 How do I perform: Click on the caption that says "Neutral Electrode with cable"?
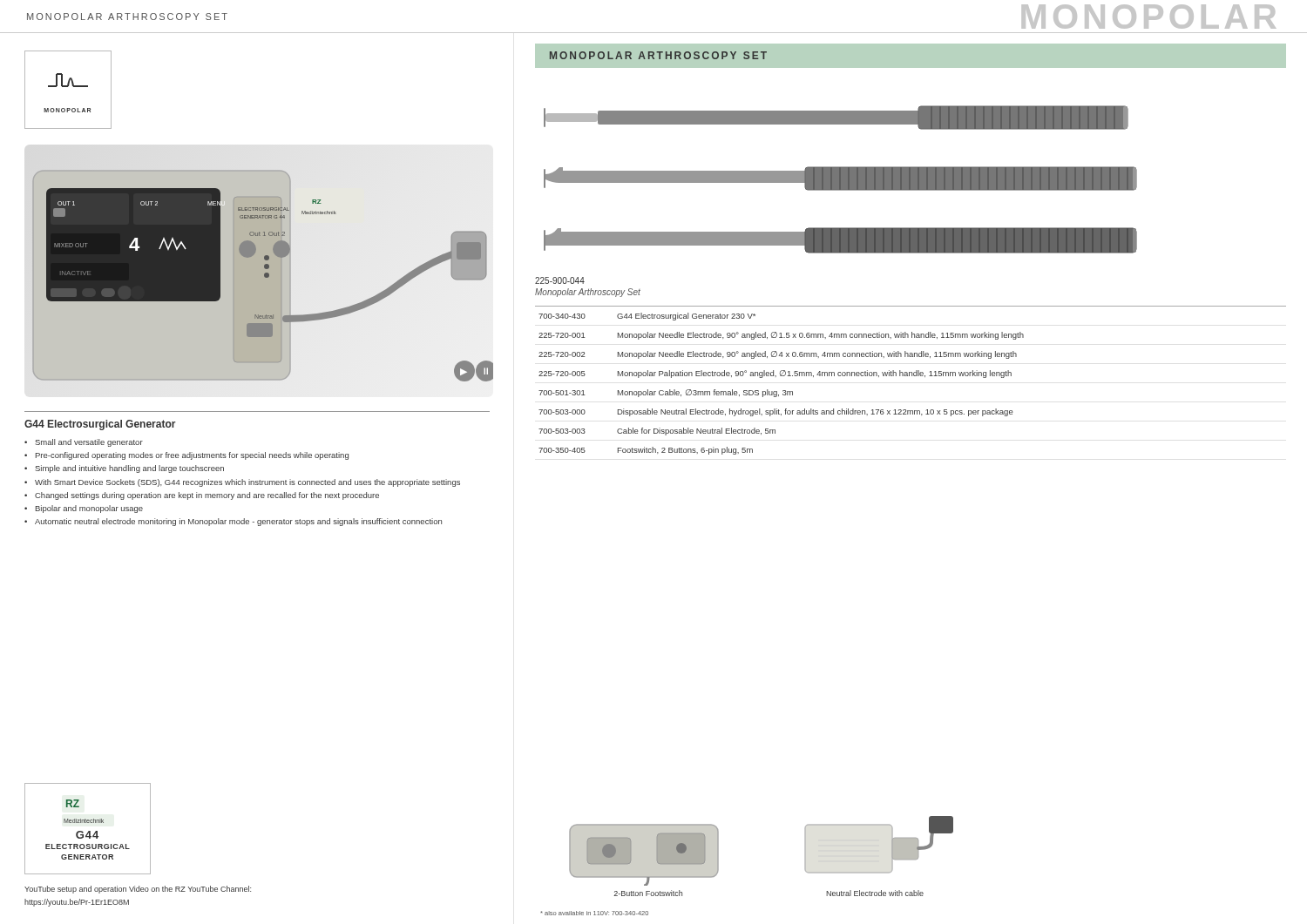click(875, 894)
